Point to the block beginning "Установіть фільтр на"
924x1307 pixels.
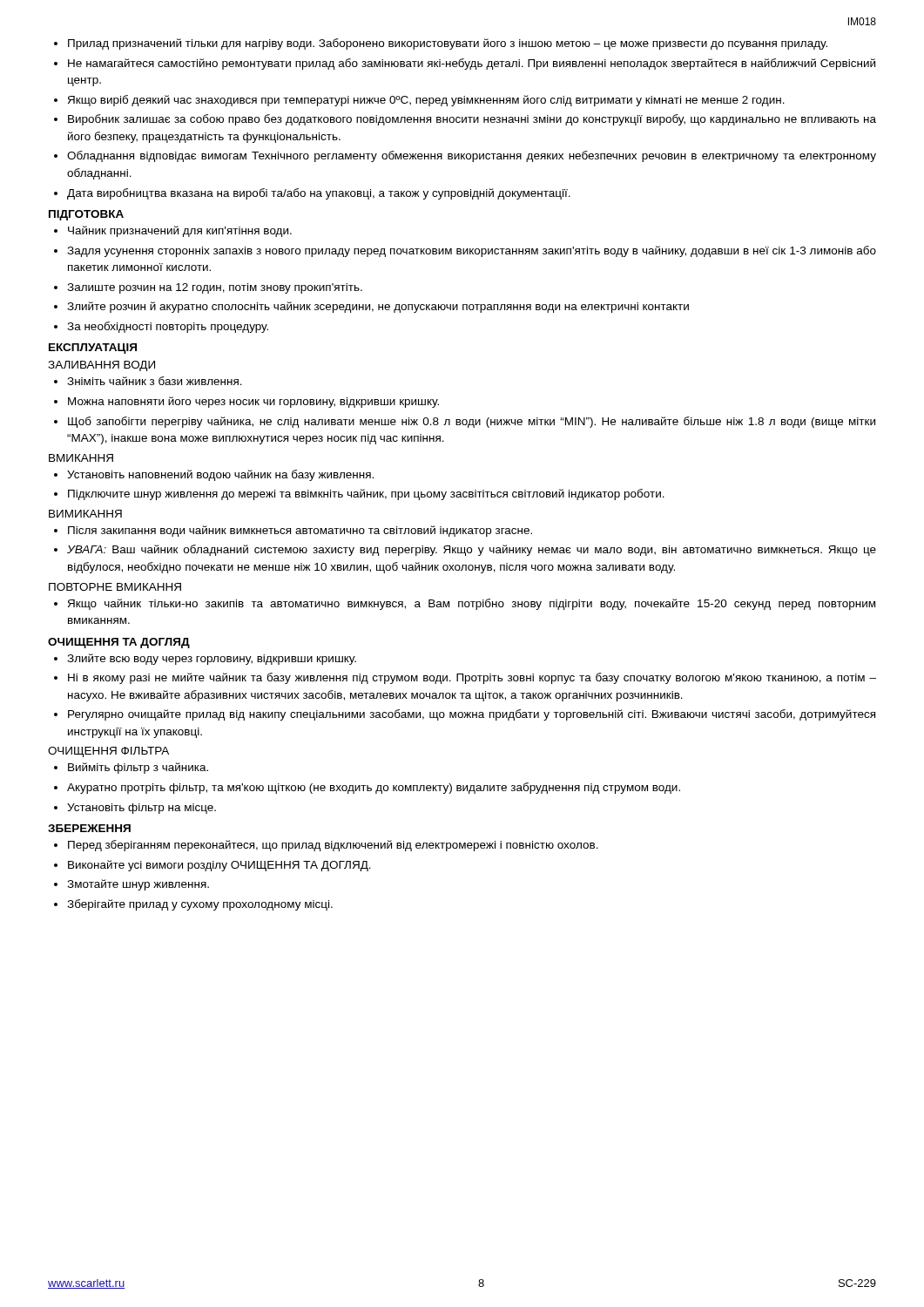pyautogui.click(x=142, y=807)
